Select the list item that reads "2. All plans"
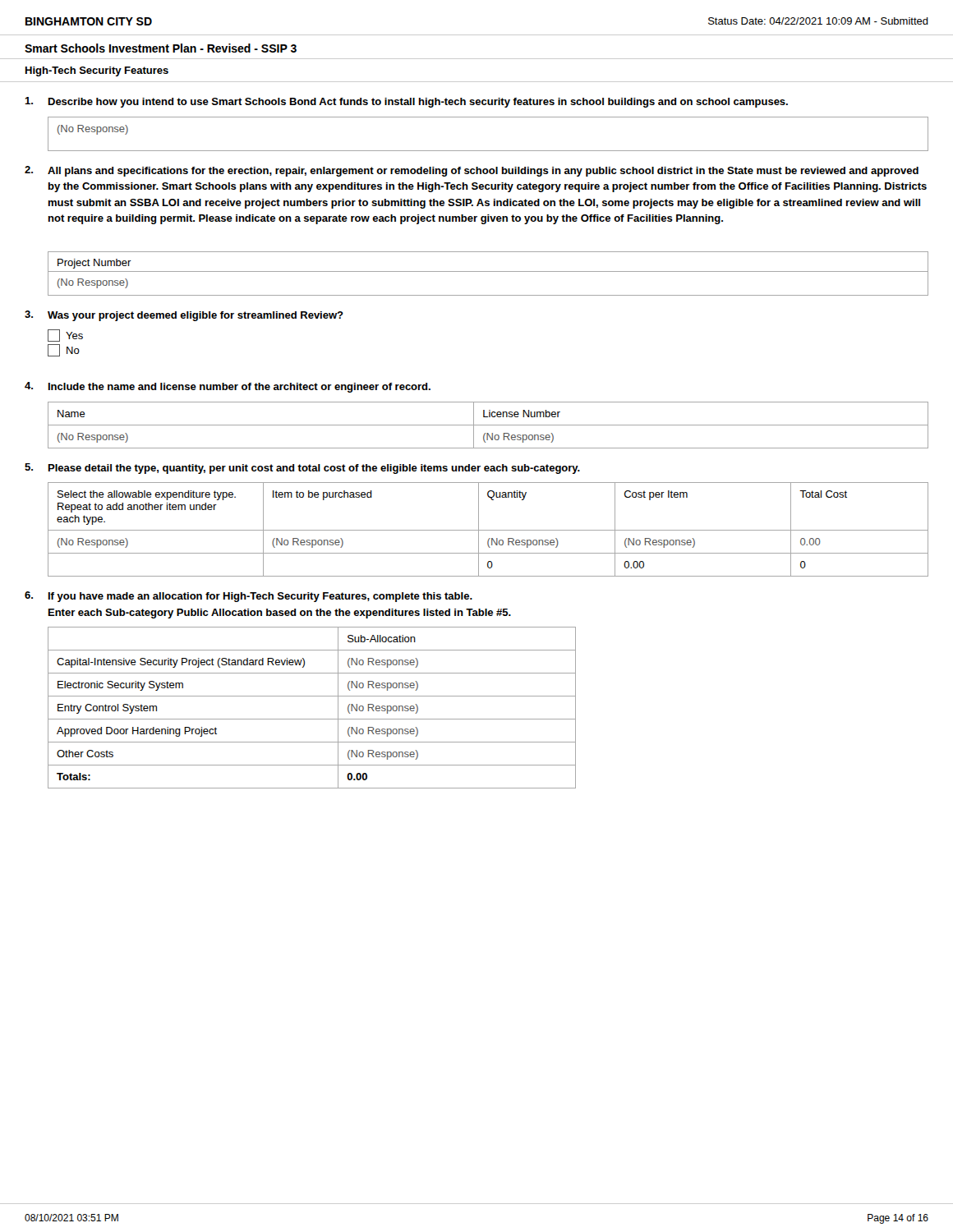953x1232 pixels. (476, 194)
